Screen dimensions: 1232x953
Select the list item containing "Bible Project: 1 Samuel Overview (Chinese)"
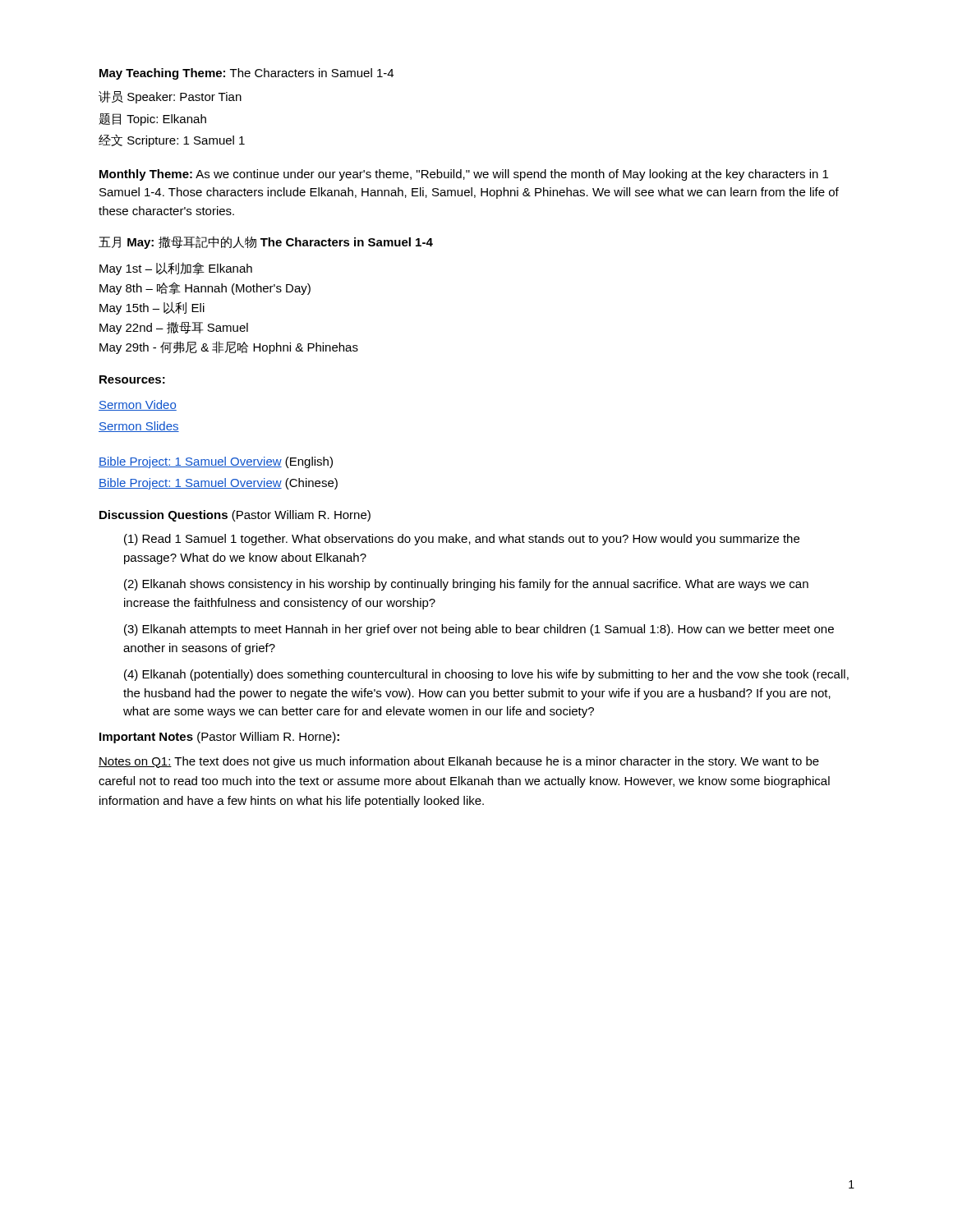pos(218,482)
